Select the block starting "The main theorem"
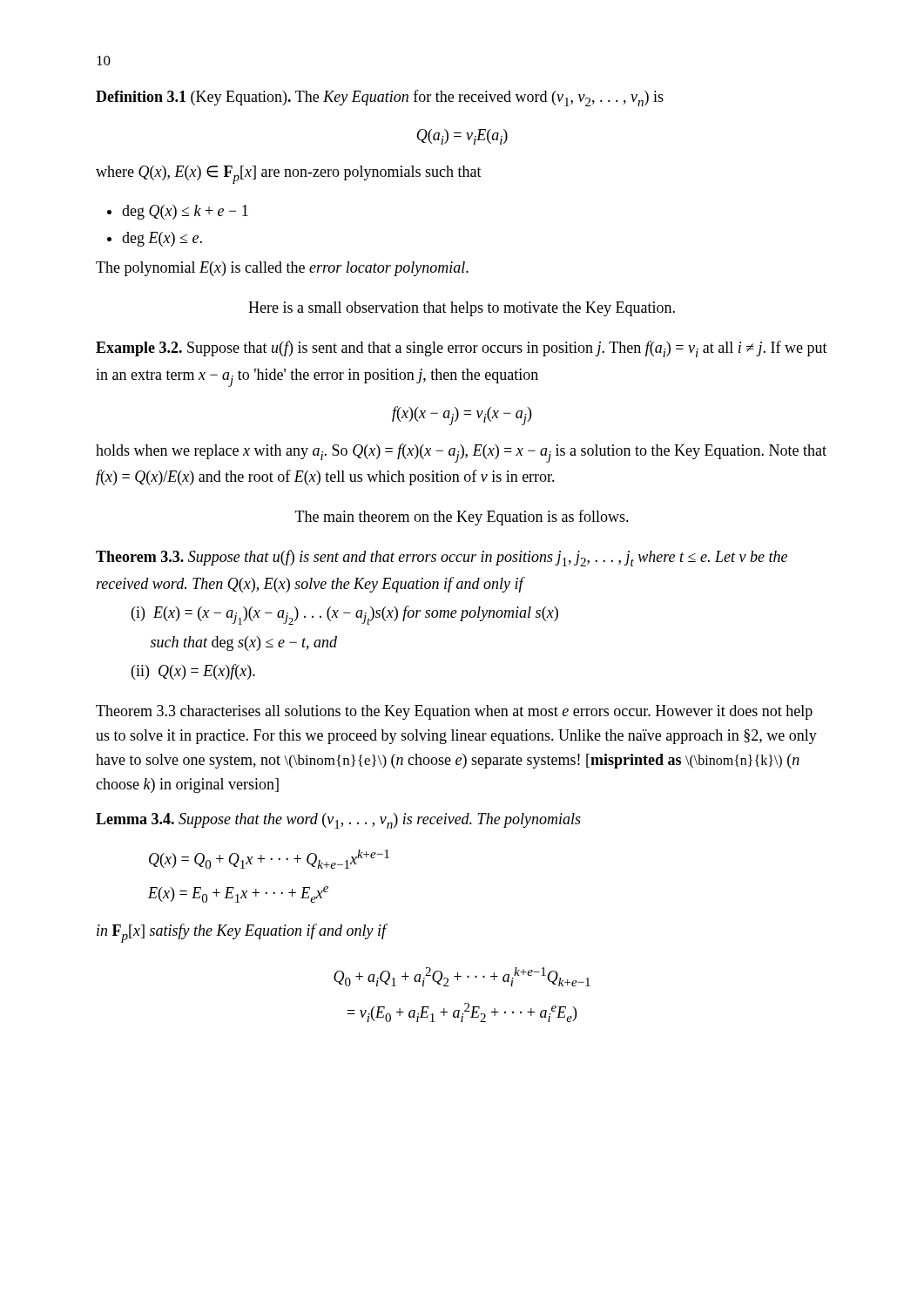Image resolution: width=924 pixels, height=1307 pixels. coord(462,518)
